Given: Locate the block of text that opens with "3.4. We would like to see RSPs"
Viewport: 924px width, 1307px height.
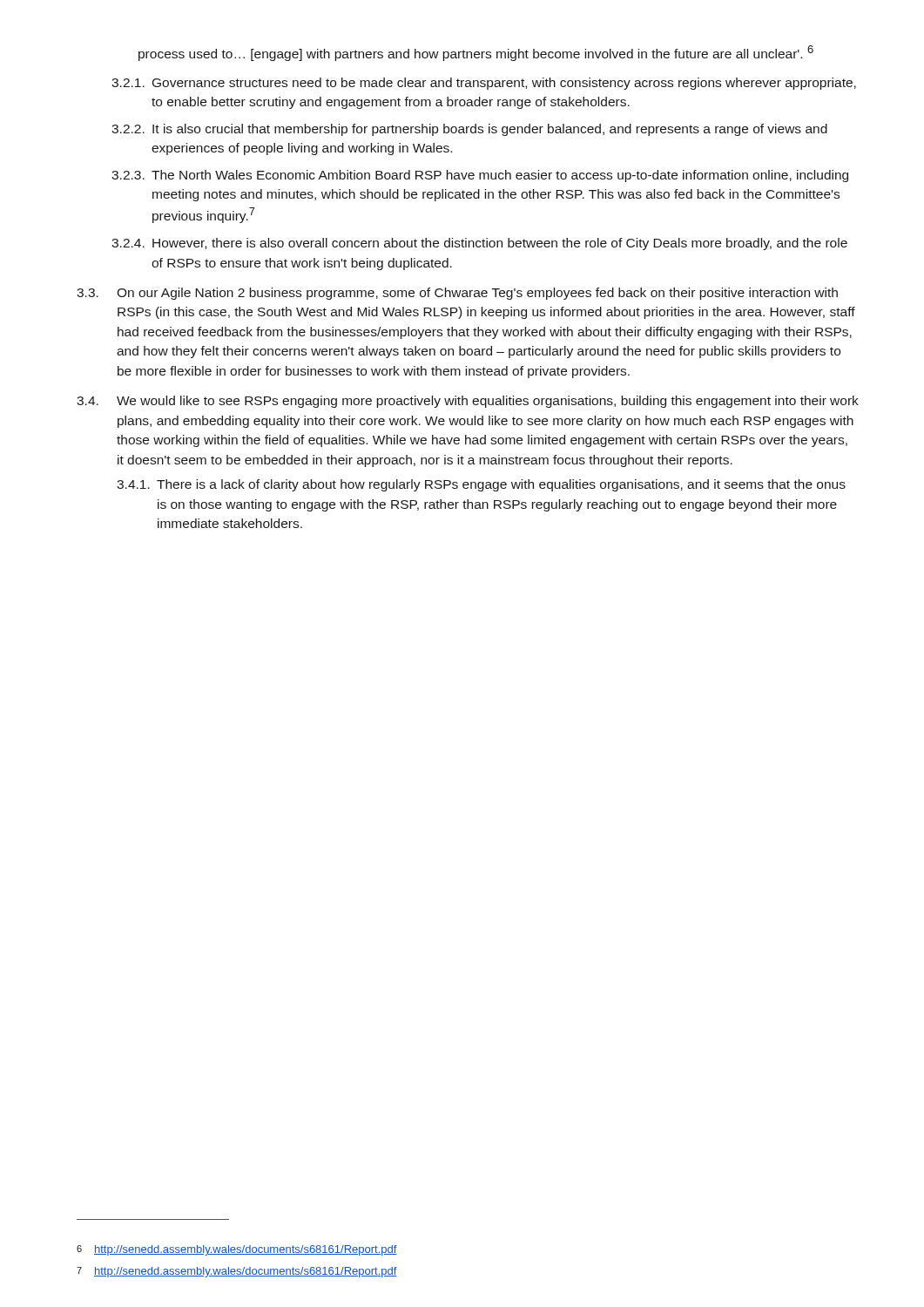Looking at the screenshot, I should coord(468,431).
